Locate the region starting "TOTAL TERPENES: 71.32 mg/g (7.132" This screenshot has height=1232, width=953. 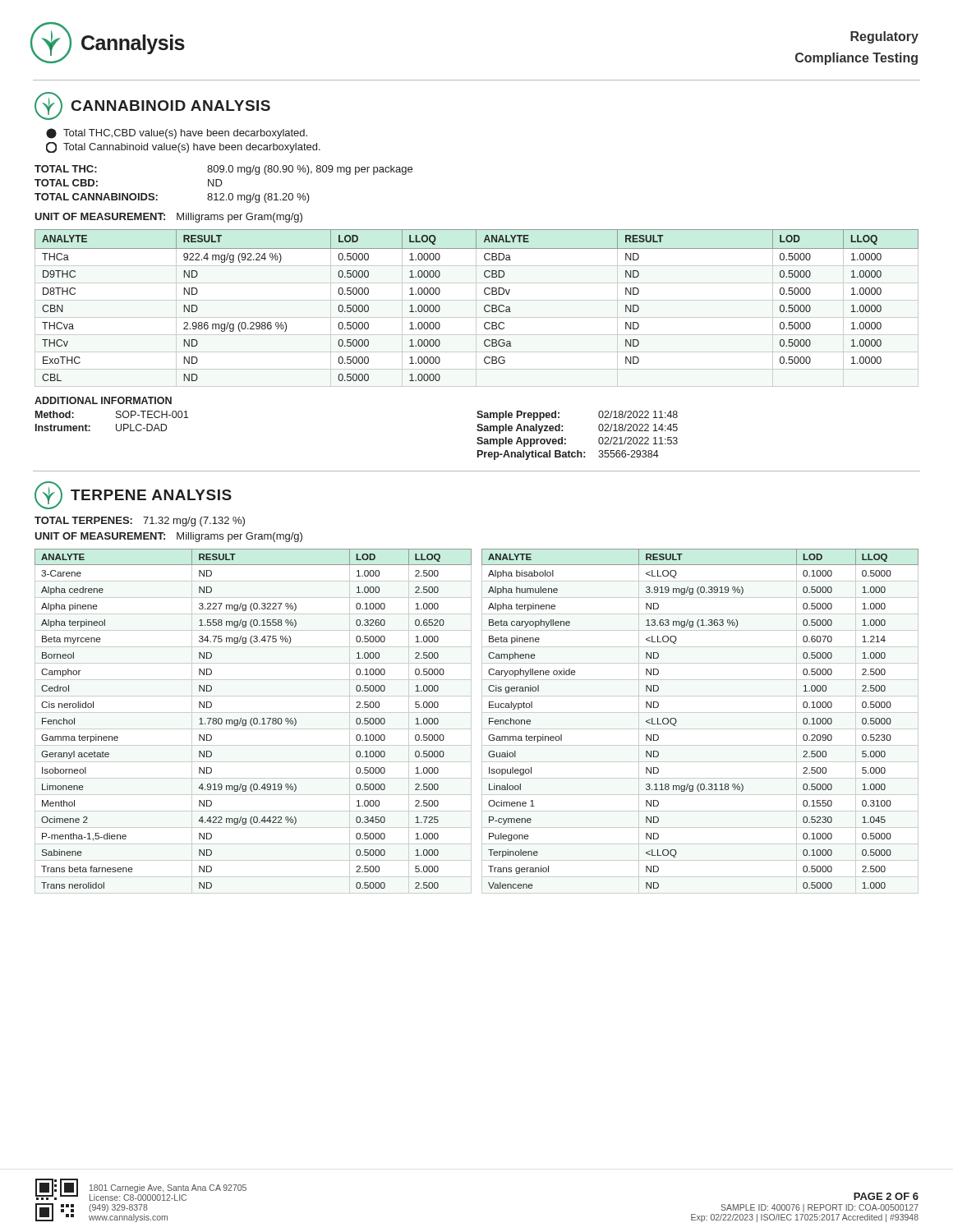coord(79,521)
